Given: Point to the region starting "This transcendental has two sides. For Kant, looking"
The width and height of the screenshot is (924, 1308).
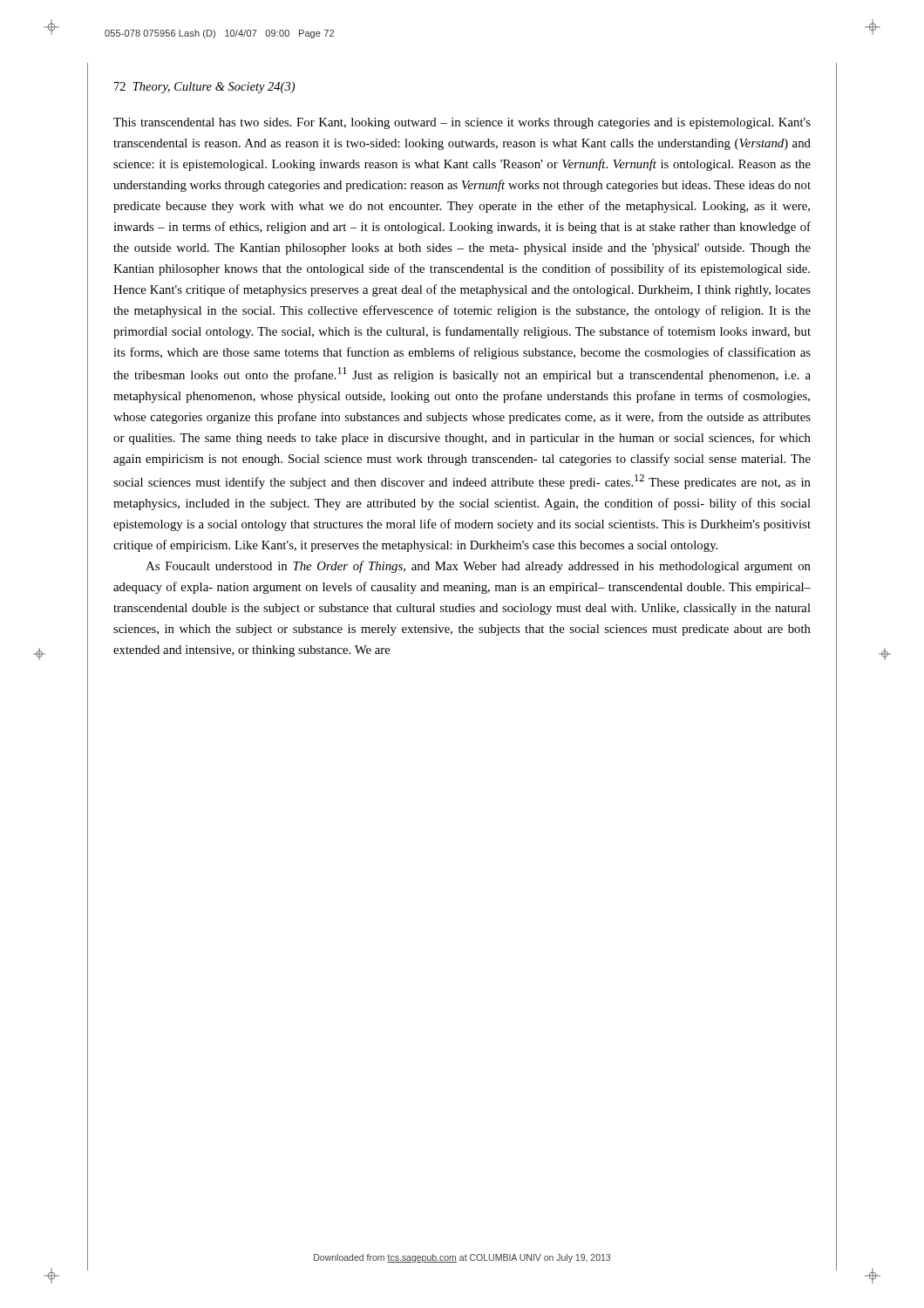Looking at the screenshot, I should click(462, 387).
